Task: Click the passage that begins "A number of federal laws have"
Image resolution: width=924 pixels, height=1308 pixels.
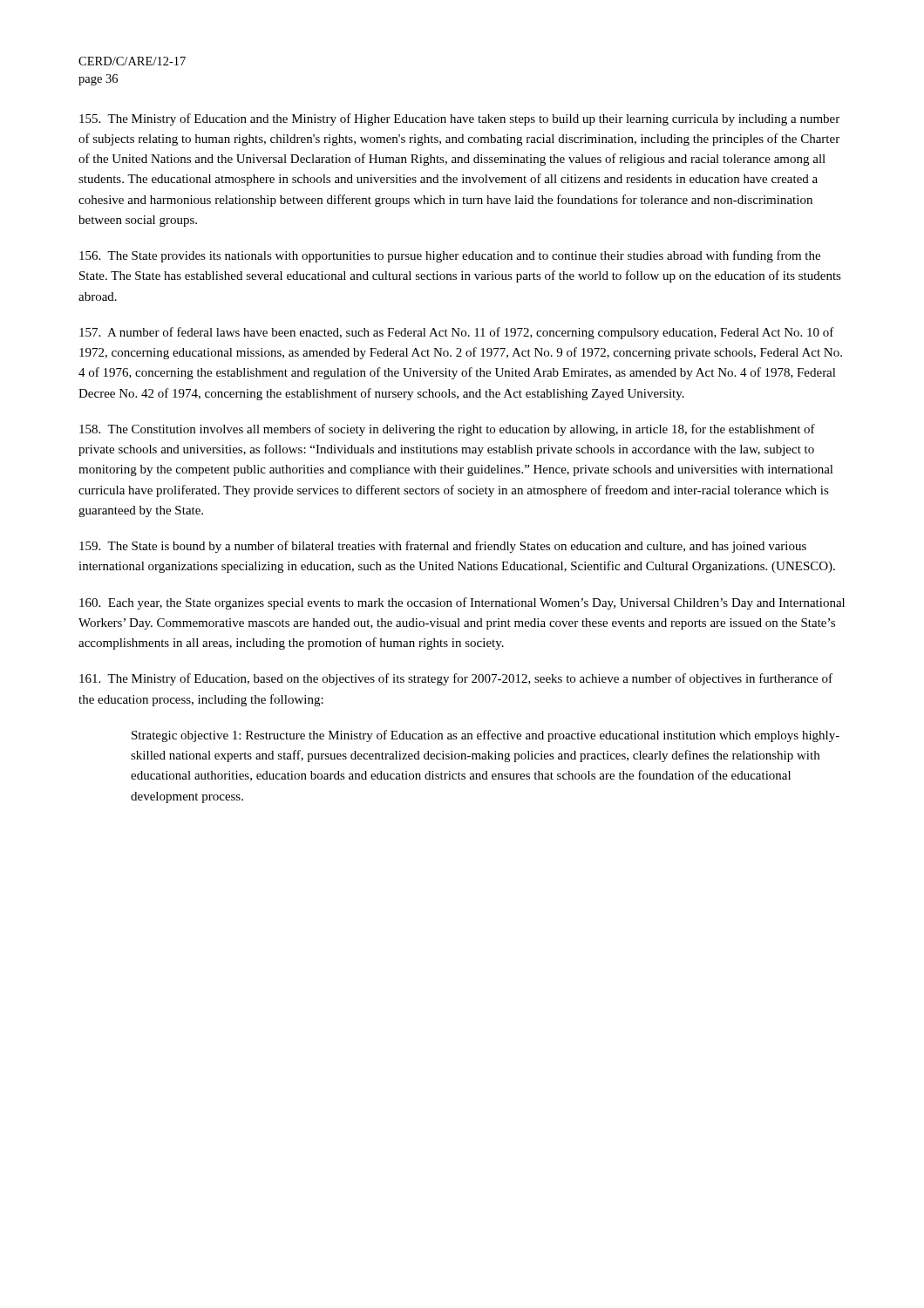Action: coord(462,363)
